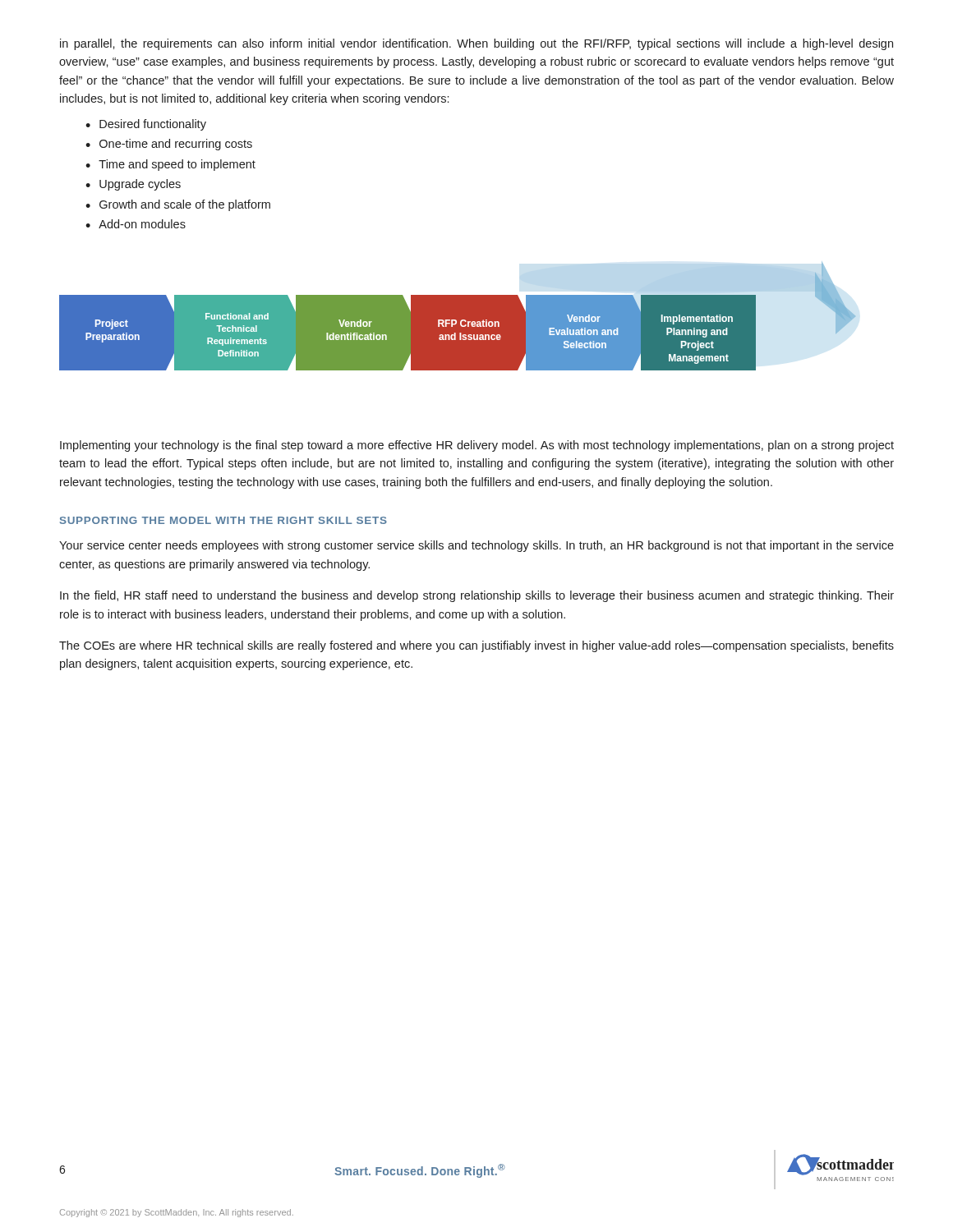
Task: Locate the text block containing "Implementing your technology"
Action: (476, 463)
